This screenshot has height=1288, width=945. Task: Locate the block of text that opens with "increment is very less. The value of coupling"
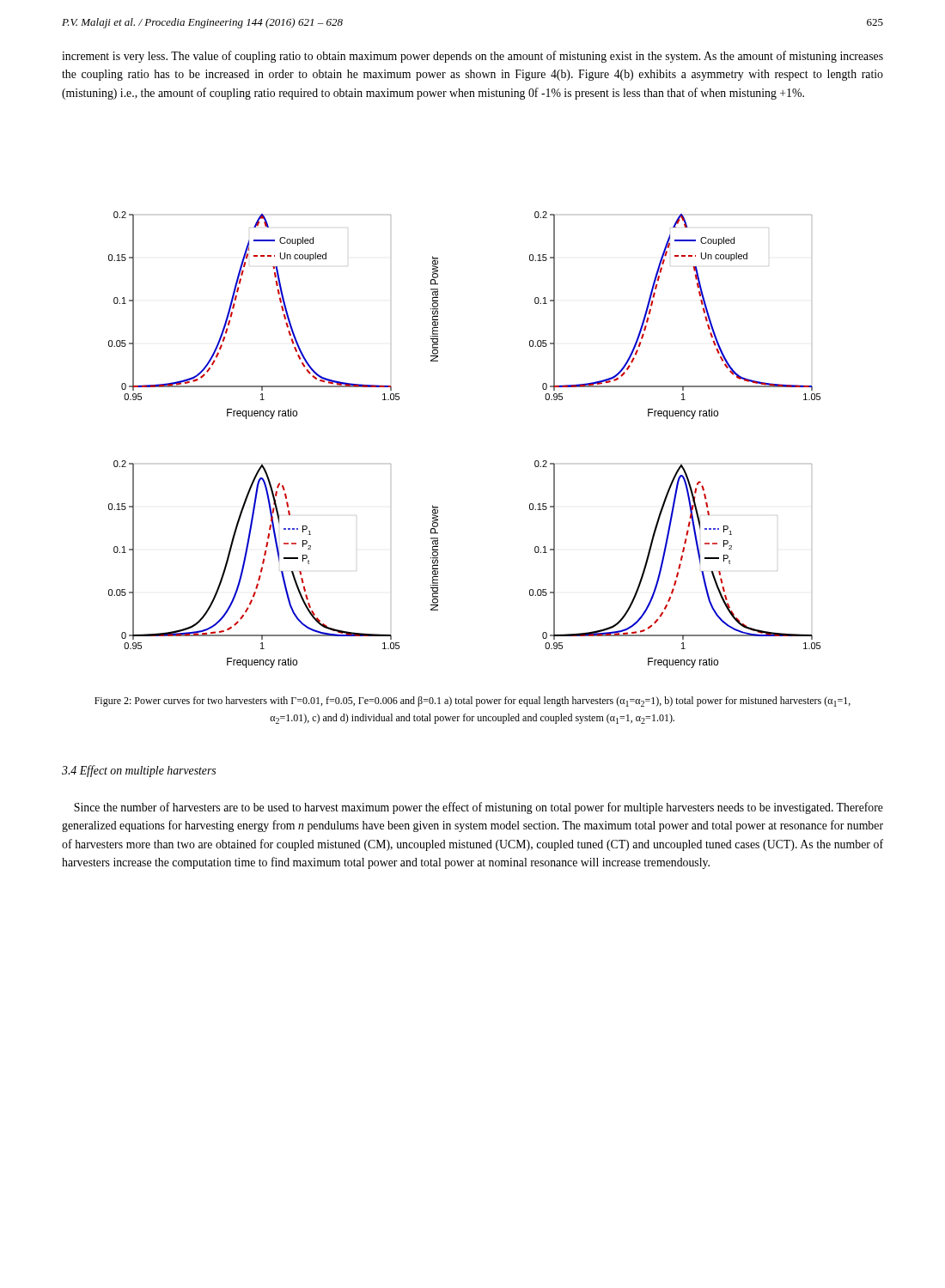coord(472,75)
